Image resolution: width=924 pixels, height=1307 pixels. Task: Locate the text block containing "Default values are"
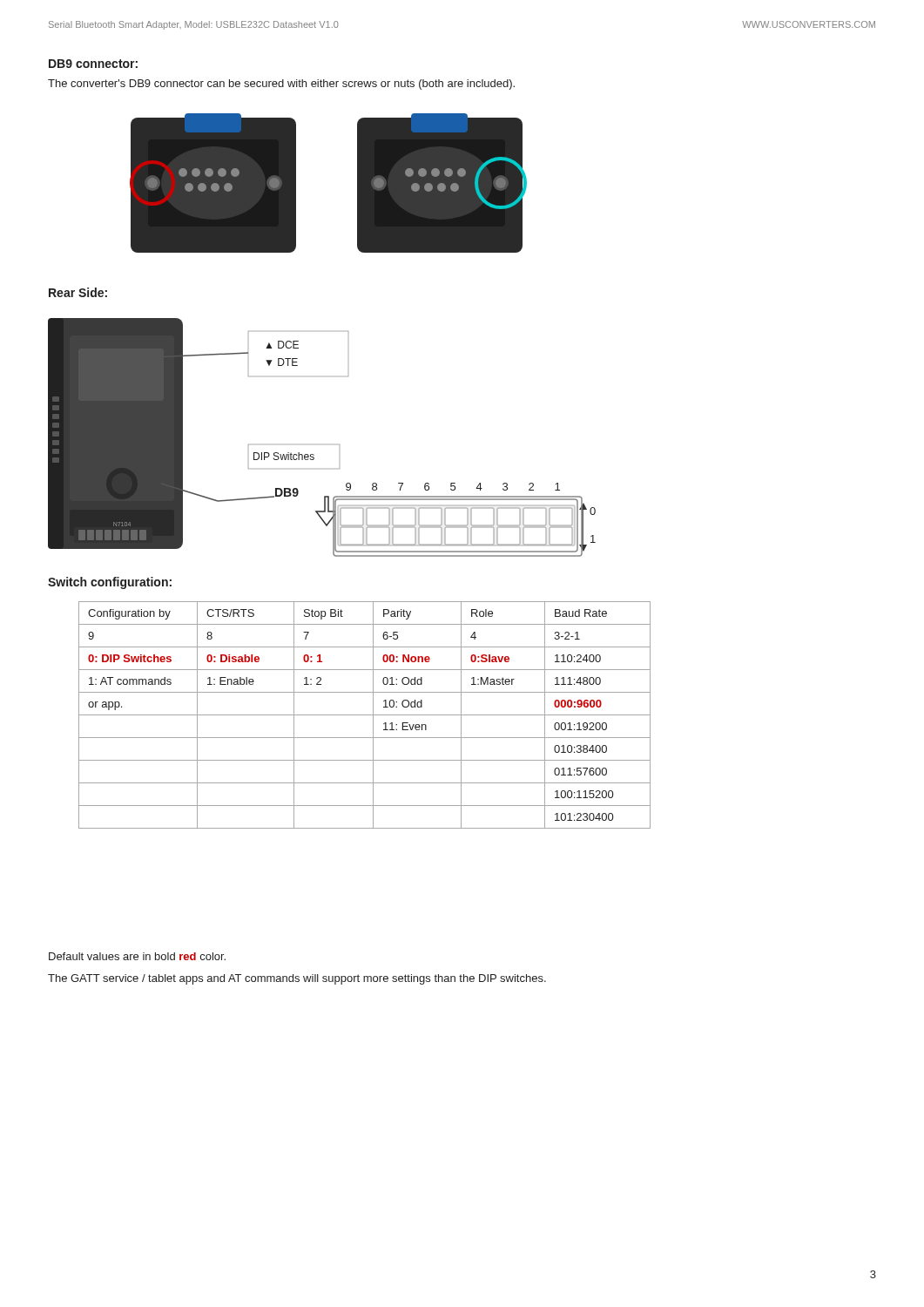[137, 956]
